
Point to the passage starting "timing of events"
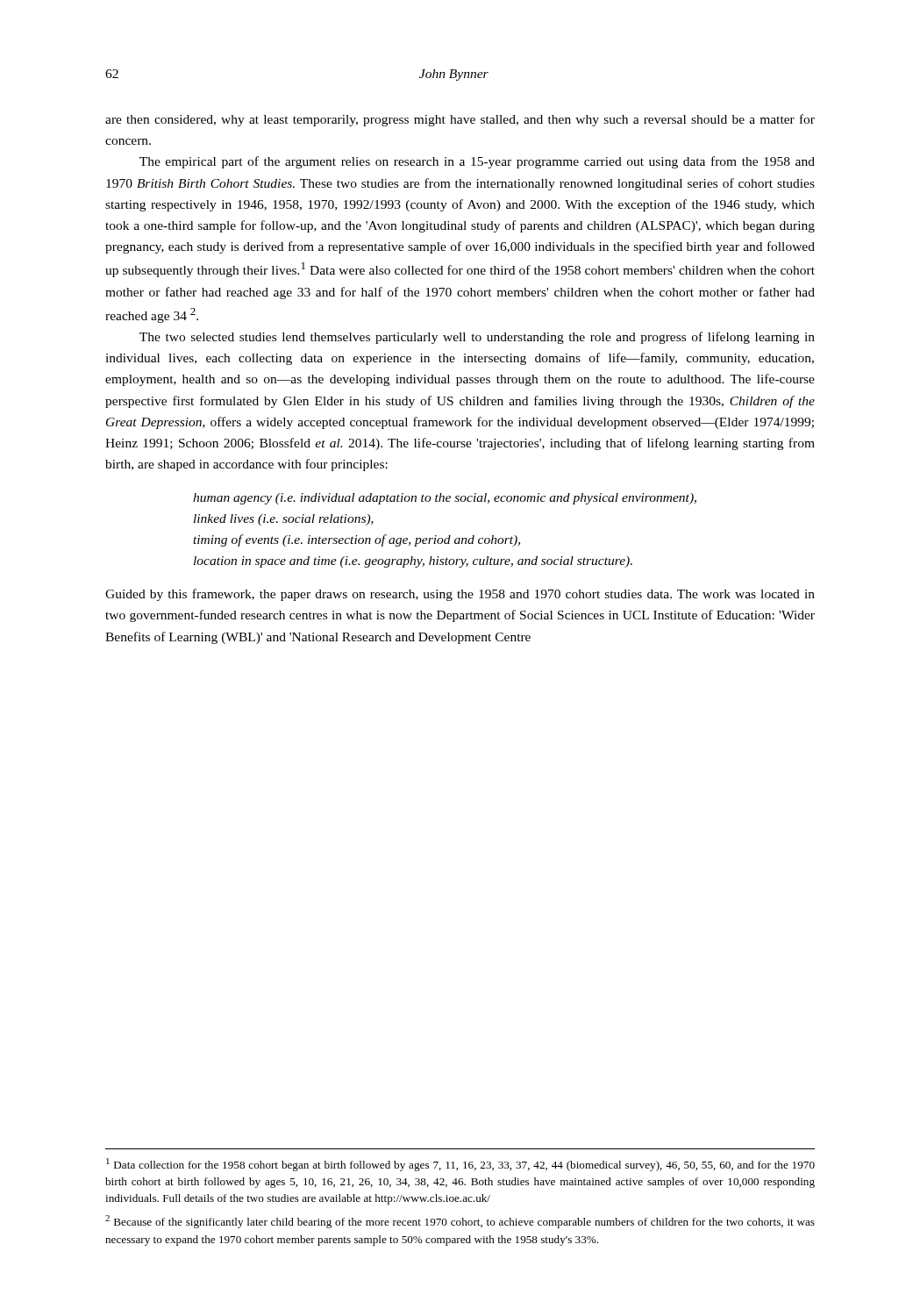coord(504,540)
